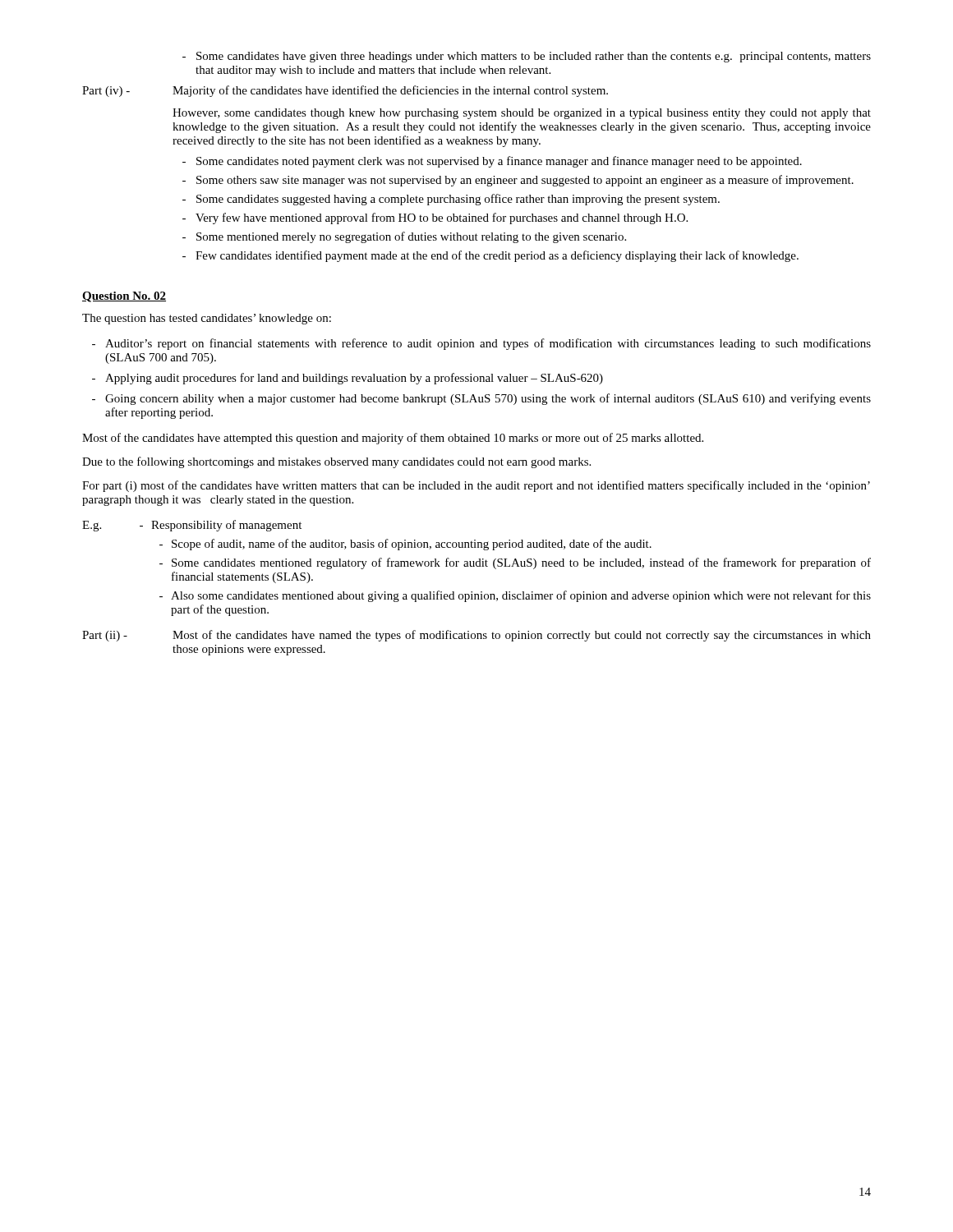Find the text block that says "For part (i) most of the"
The image size is (953, 1232).
(x=476, y=492)
